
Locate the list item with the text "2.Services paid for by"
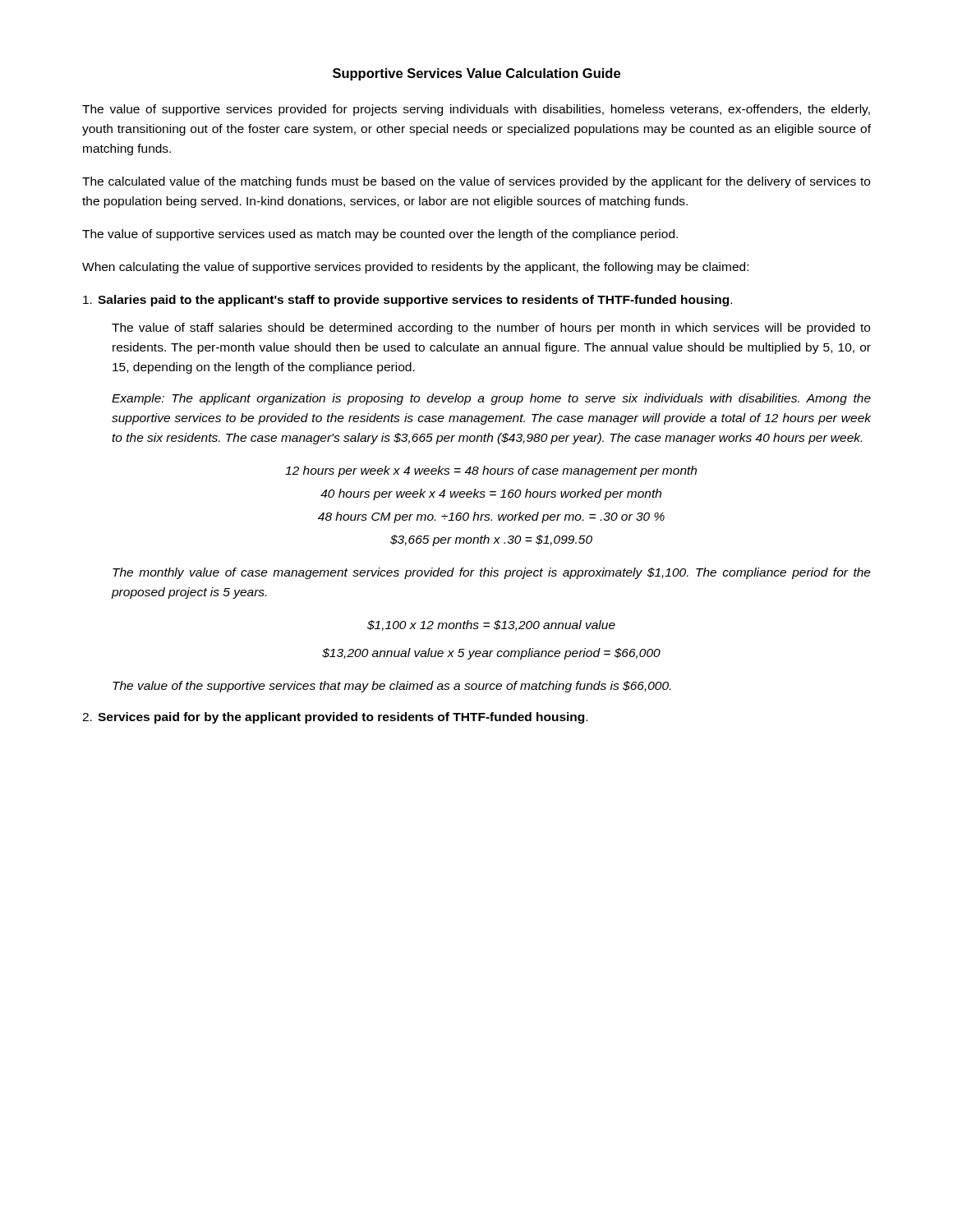335,716
